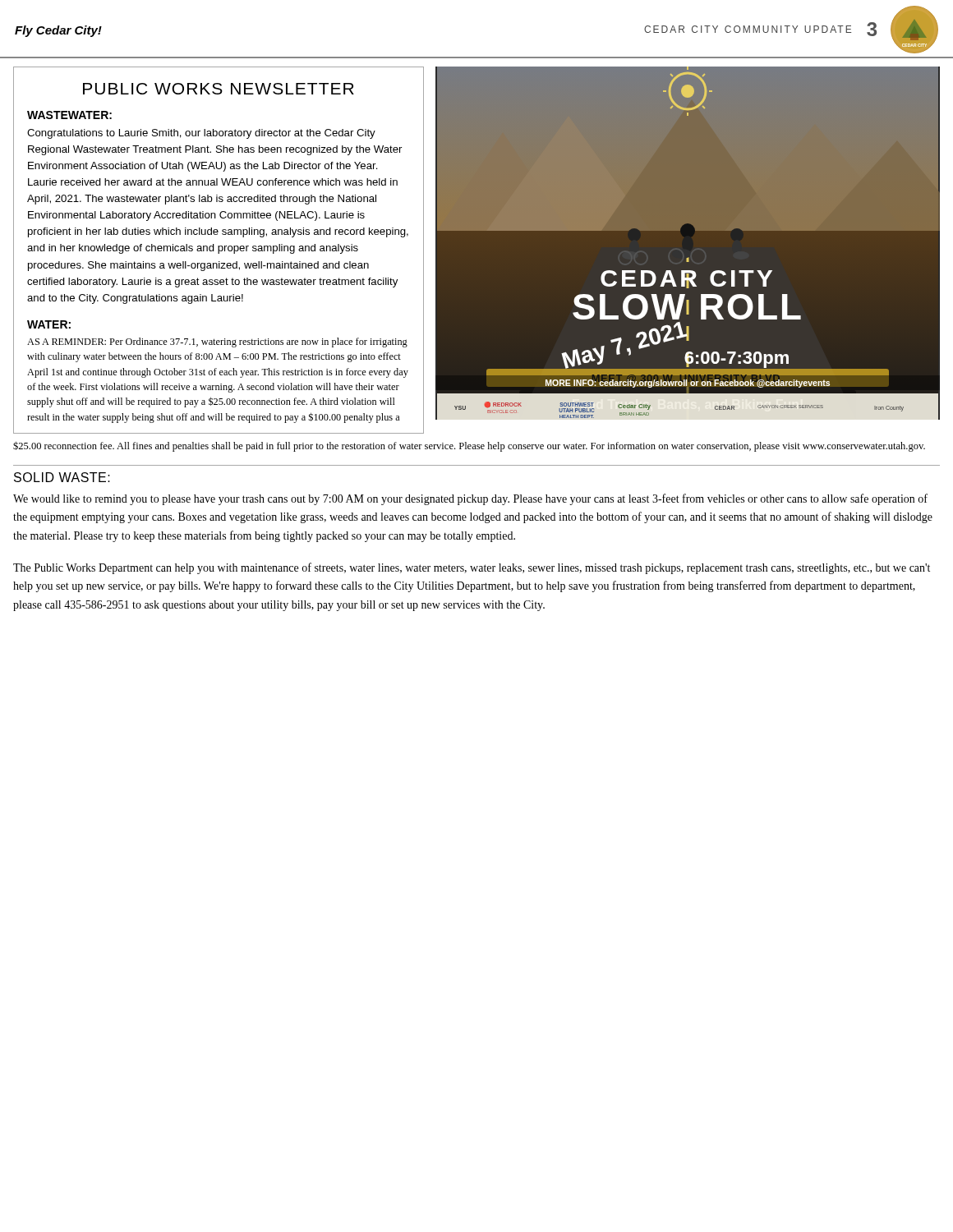Select the infographic
This screenshot has height=1232, width=953.
pos(688,243)
